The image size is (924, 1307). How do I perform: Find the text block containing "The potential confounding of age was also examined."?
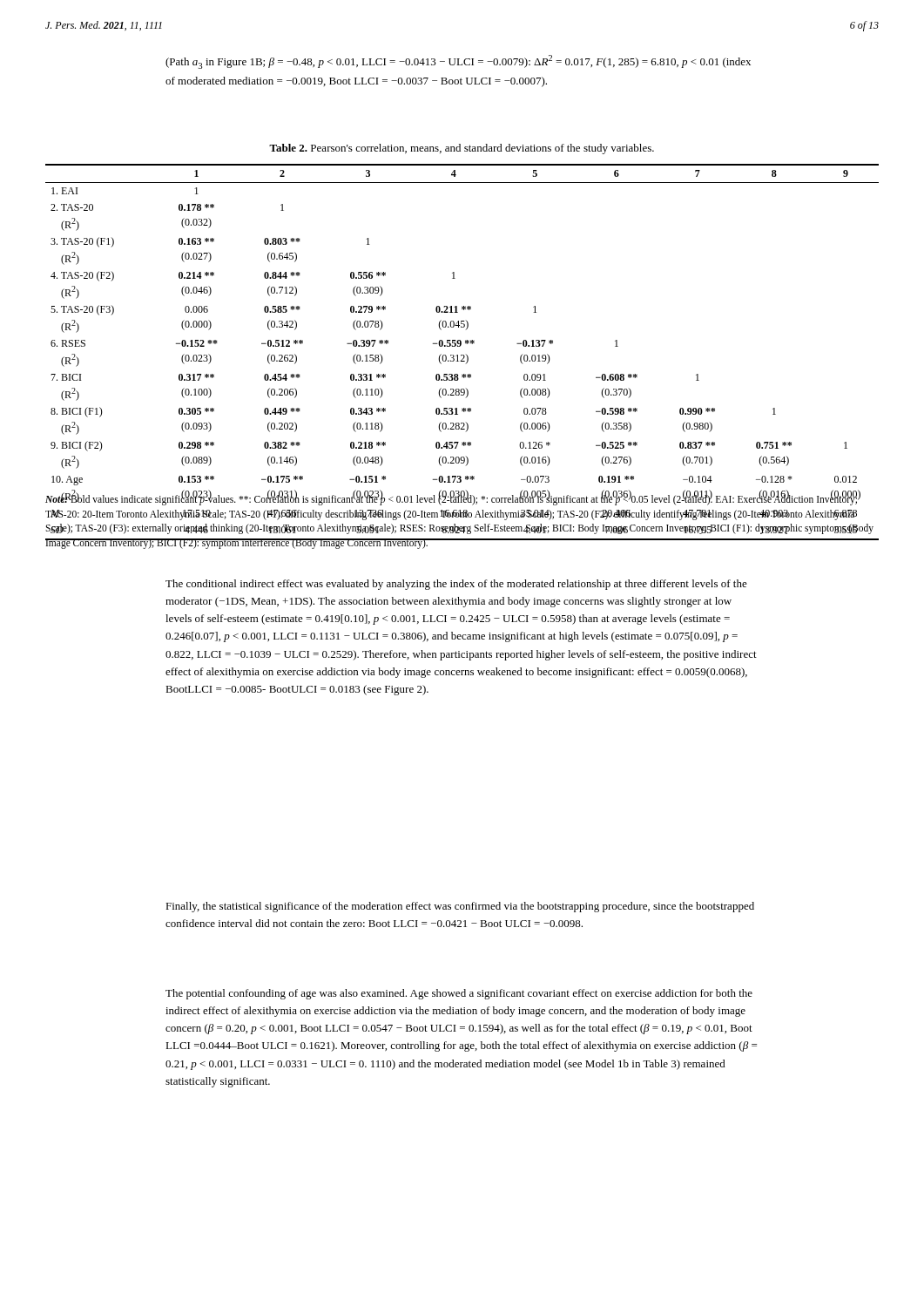click(x=461, y=1037)
